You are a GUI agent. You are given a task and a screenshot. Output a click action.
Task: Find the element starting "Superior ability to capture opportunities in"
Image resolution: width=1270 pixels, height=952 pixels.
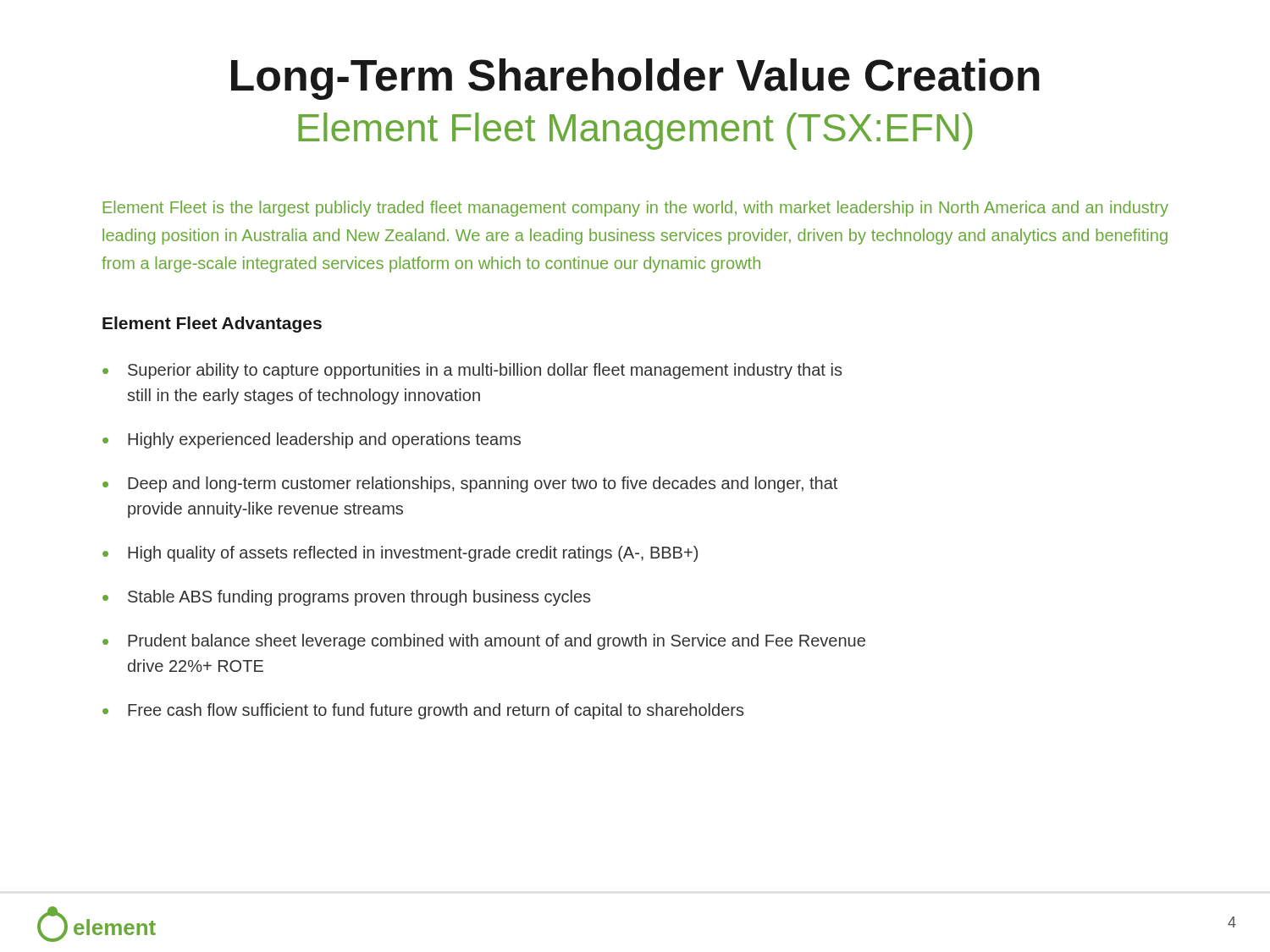[485, 383]
